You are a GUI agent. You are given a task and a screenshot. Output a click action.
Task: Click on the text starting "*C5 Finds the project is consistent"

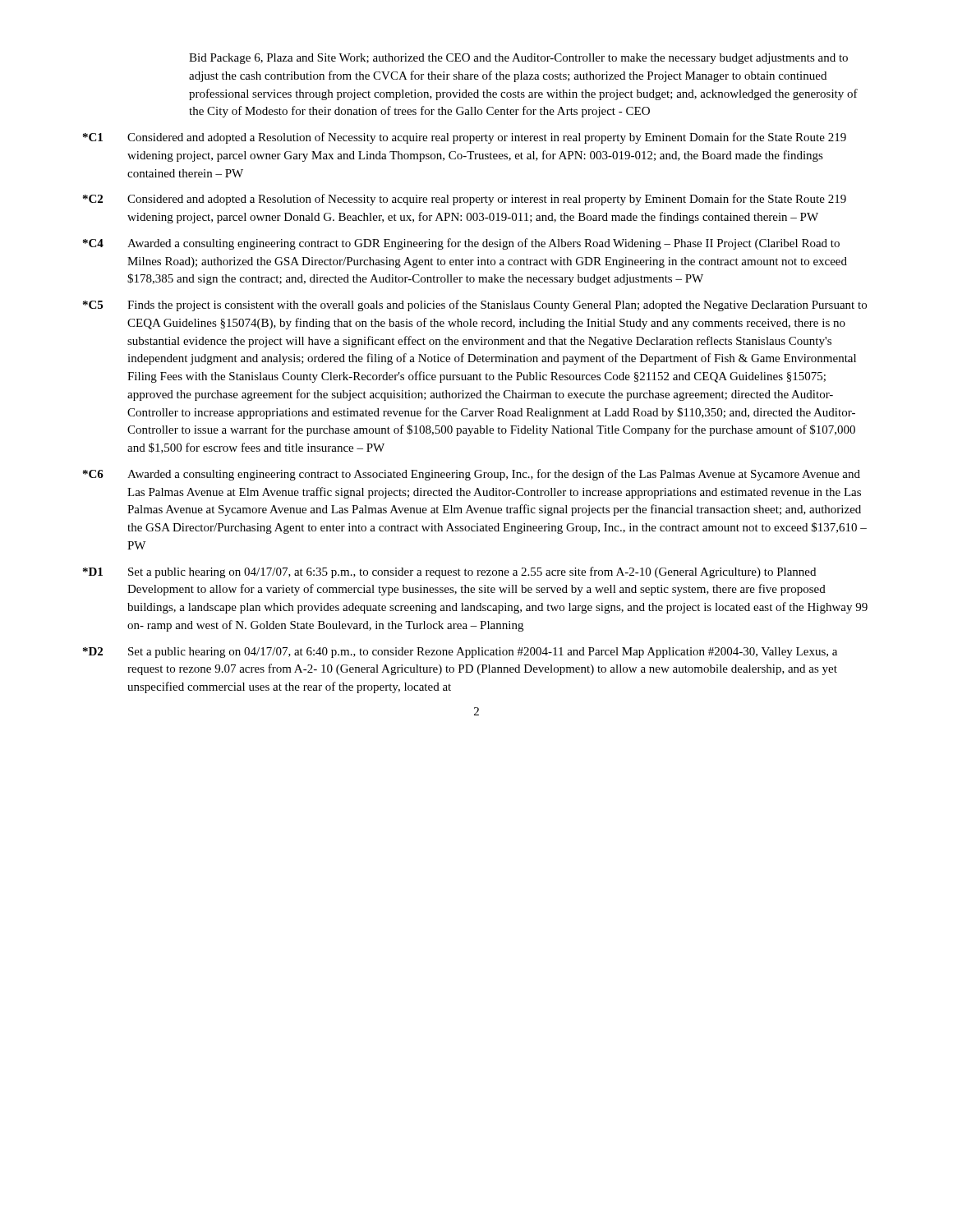(476, 377)
